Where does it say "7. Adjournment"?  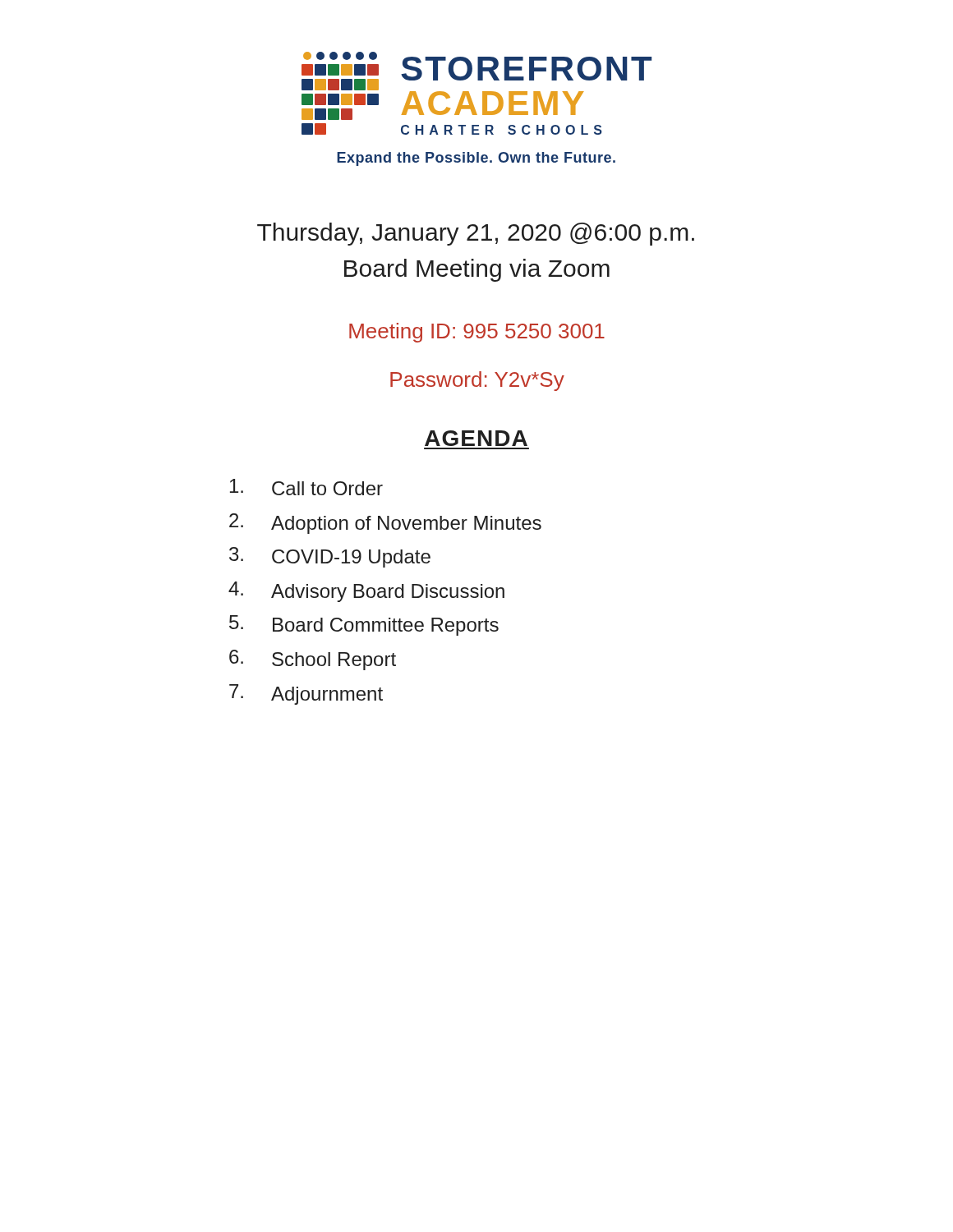302,693
